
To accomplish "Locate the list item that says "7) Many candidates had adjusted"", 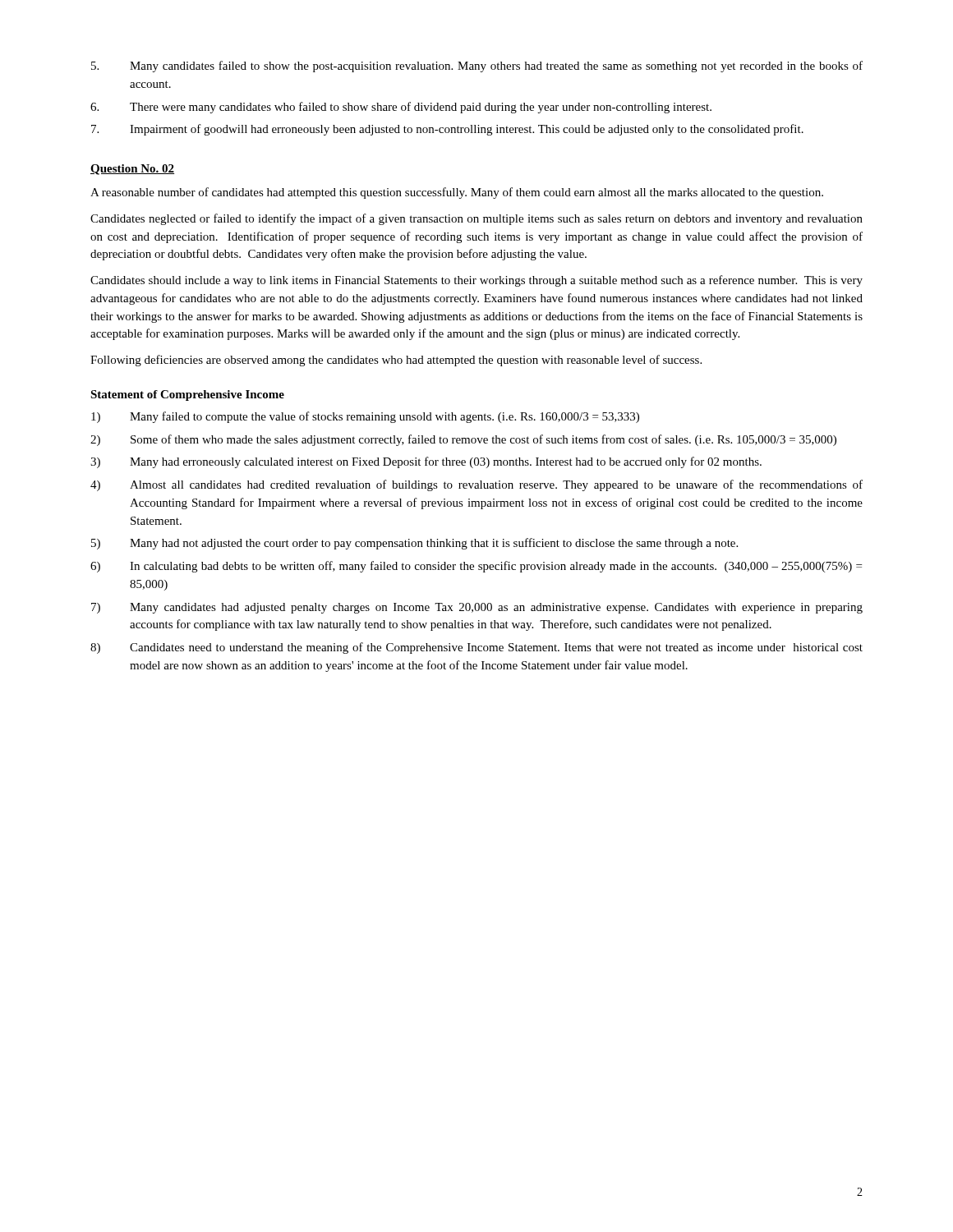I will tap(476, 616).
